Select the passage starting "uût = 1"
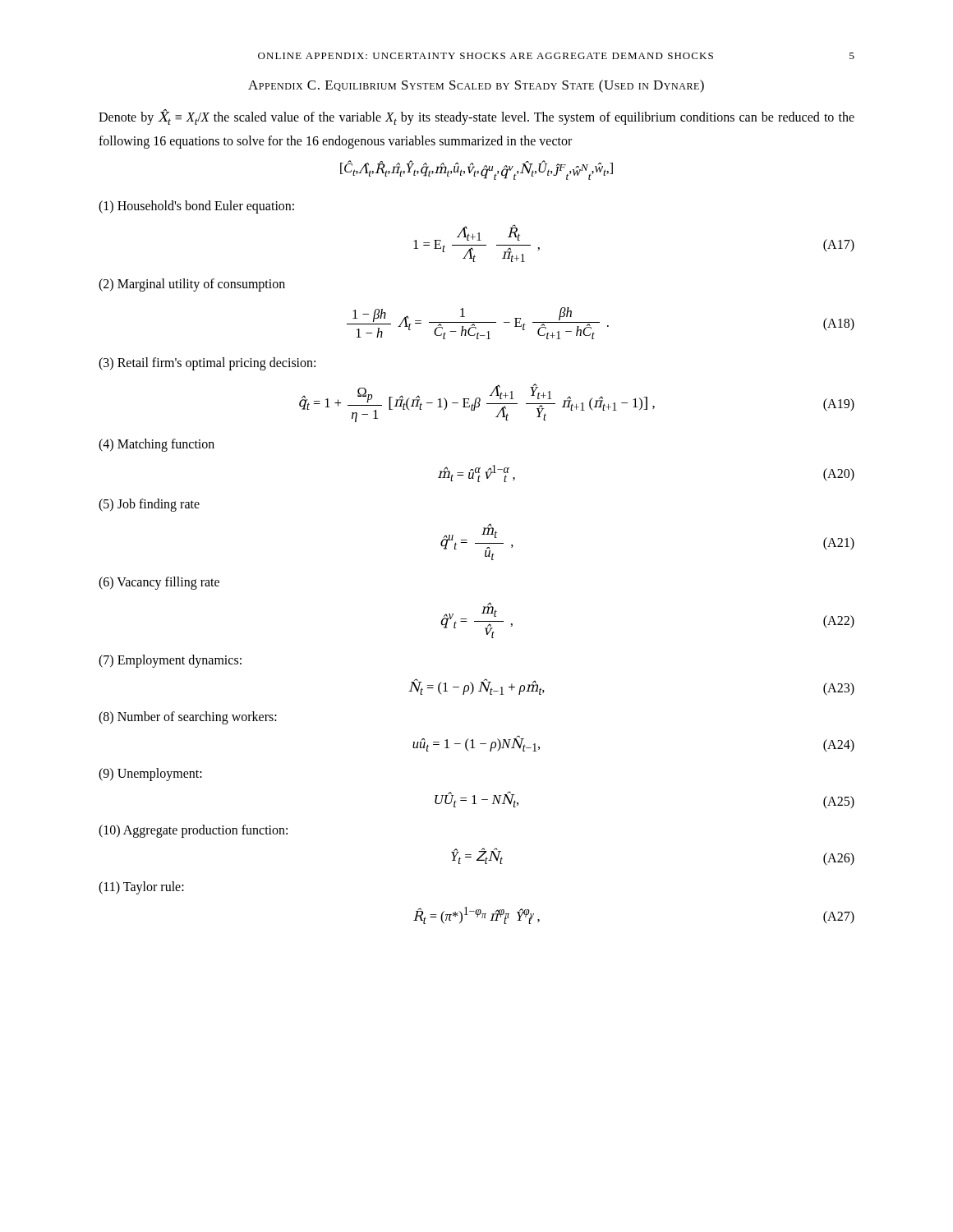Image resolution: width=953 pixels, height=1232 pixels. click(472, 744)
